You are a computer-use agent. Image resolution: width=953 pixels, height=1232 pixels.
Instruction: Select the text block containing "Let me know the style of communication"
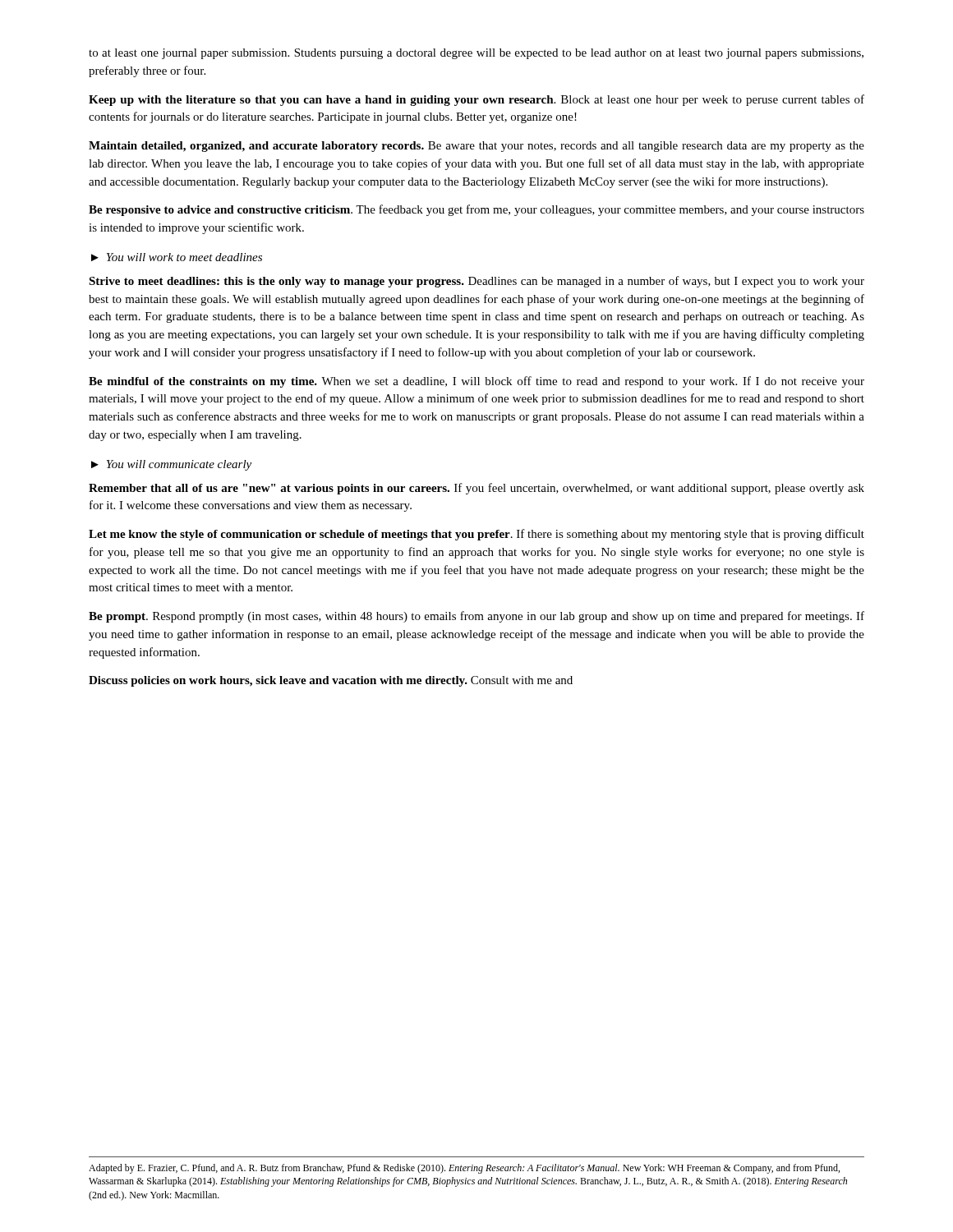tap(476, 561)
